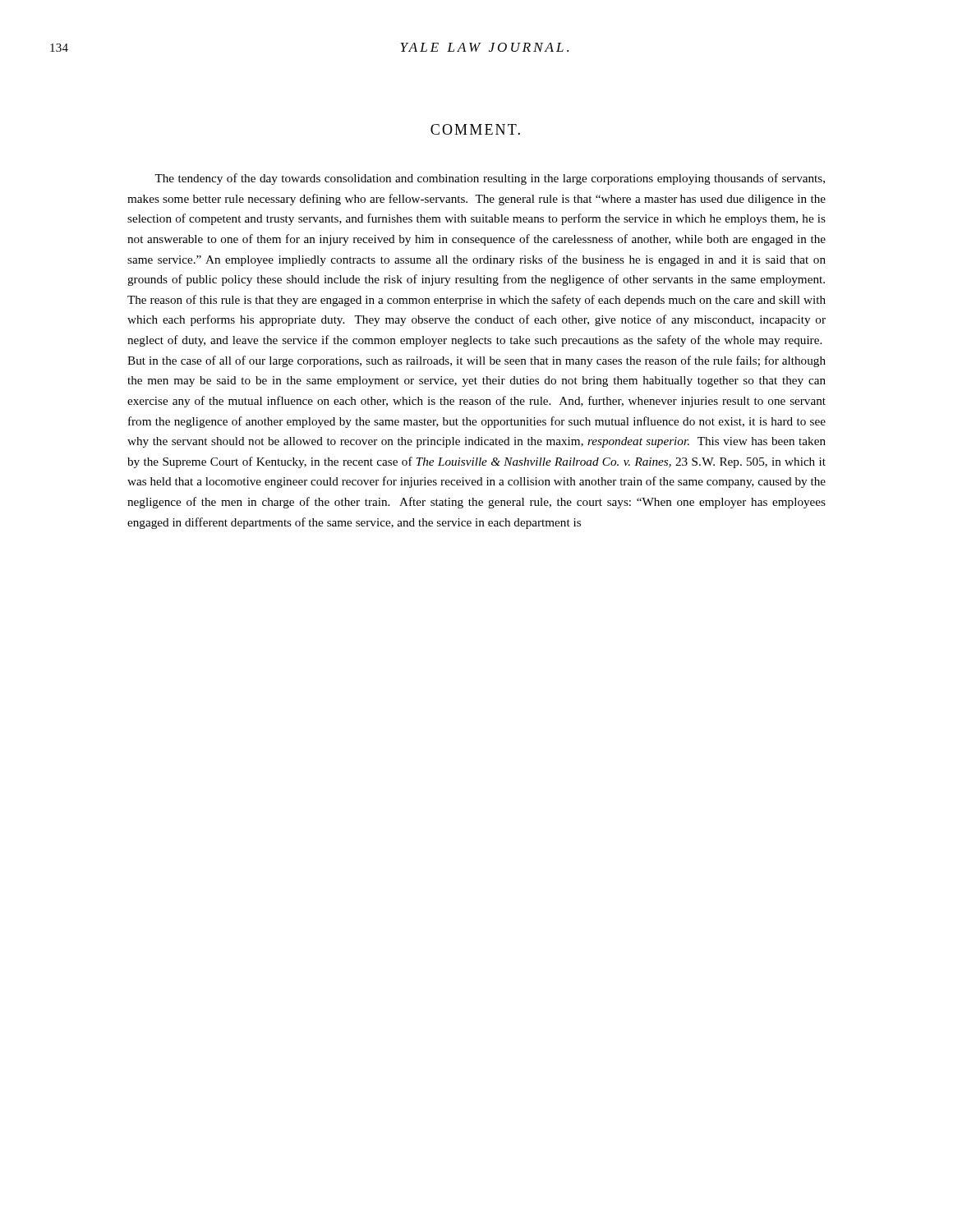Click on the block starting "The tendency of the day towards consolidation"
The image size is (953, 1232).
[476, 350]
